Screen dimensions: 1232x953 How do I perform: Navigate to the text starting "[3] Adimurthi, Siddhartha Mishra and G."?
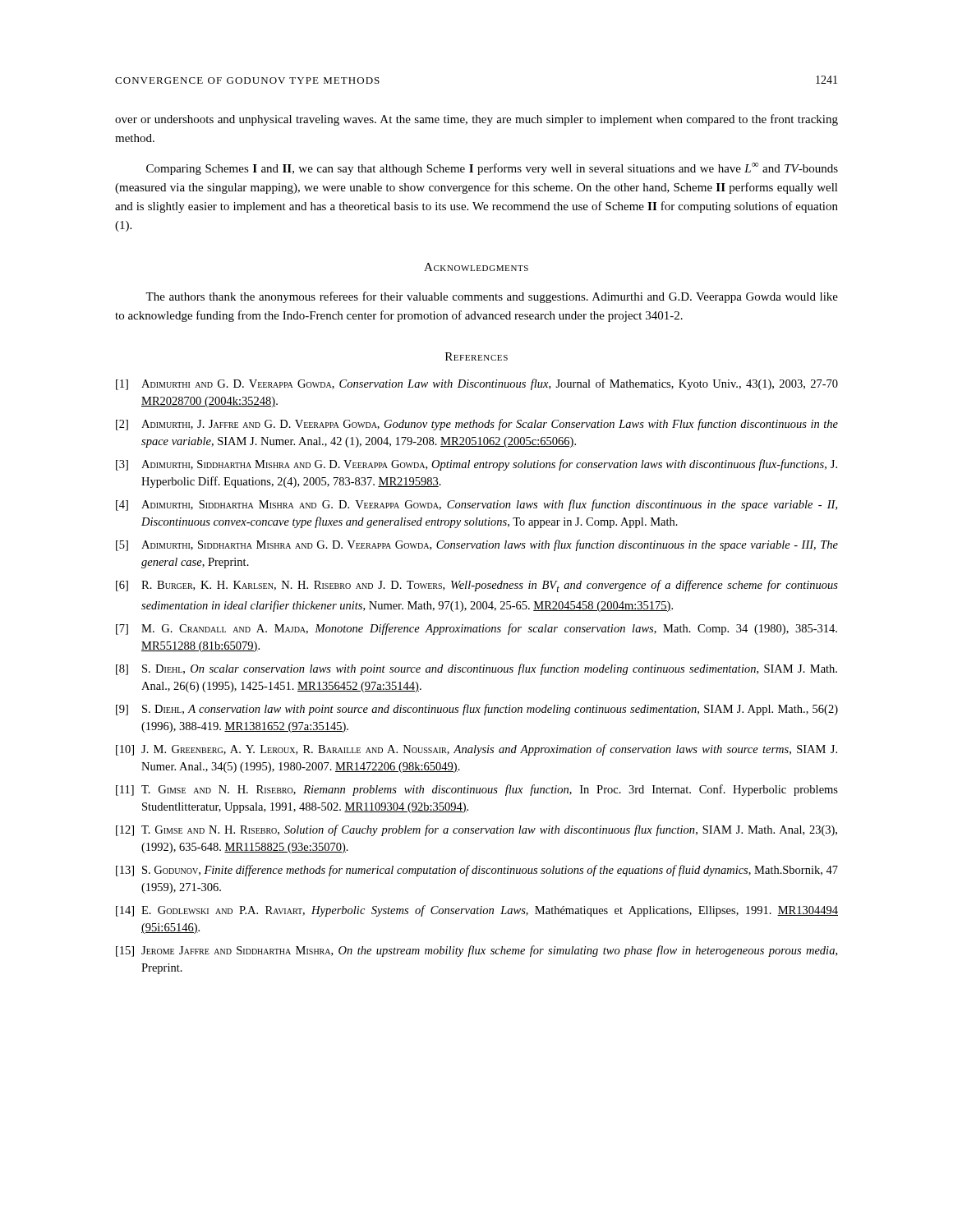(476, 473)
